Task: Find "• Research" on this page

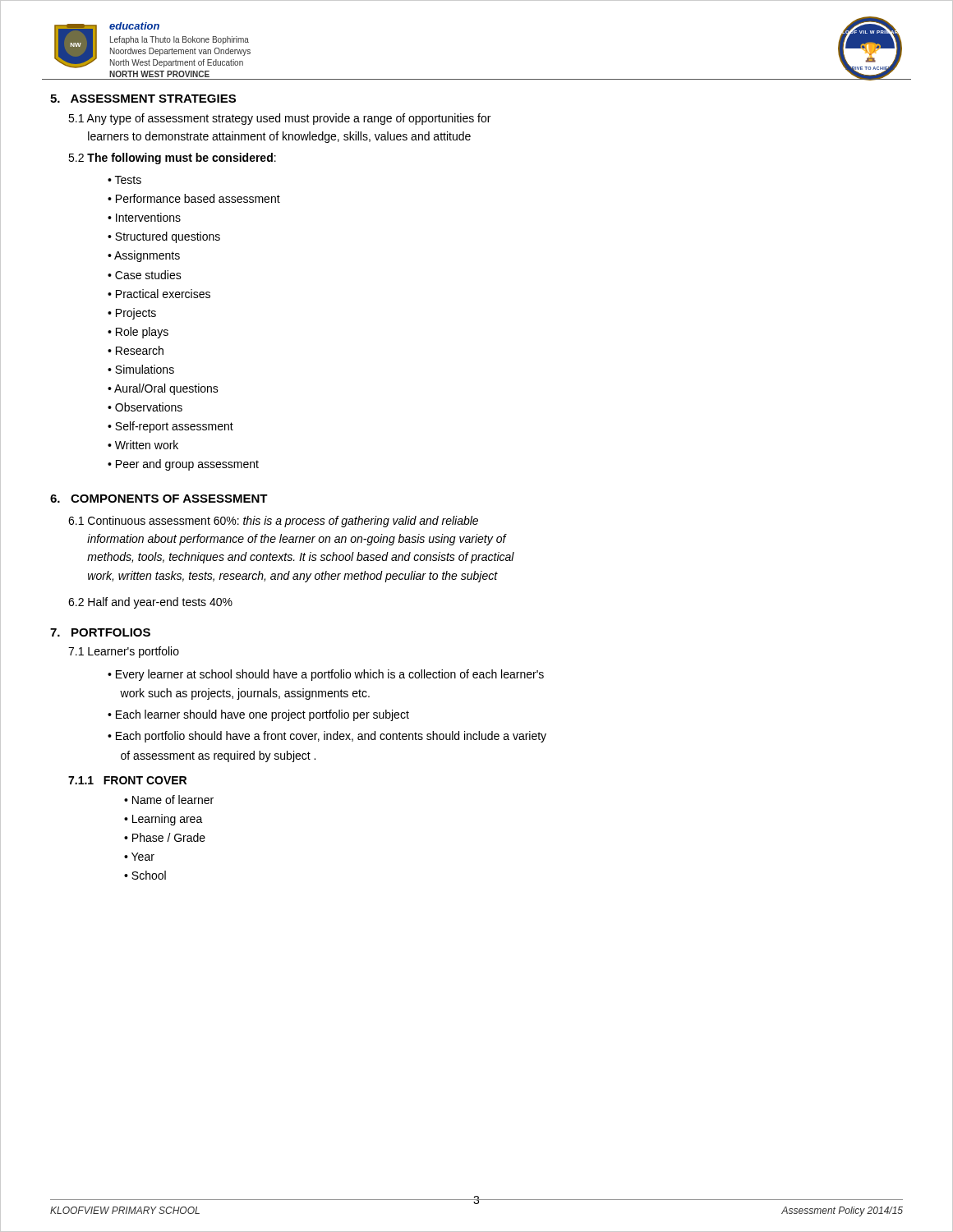Action: tap(136, 351)
